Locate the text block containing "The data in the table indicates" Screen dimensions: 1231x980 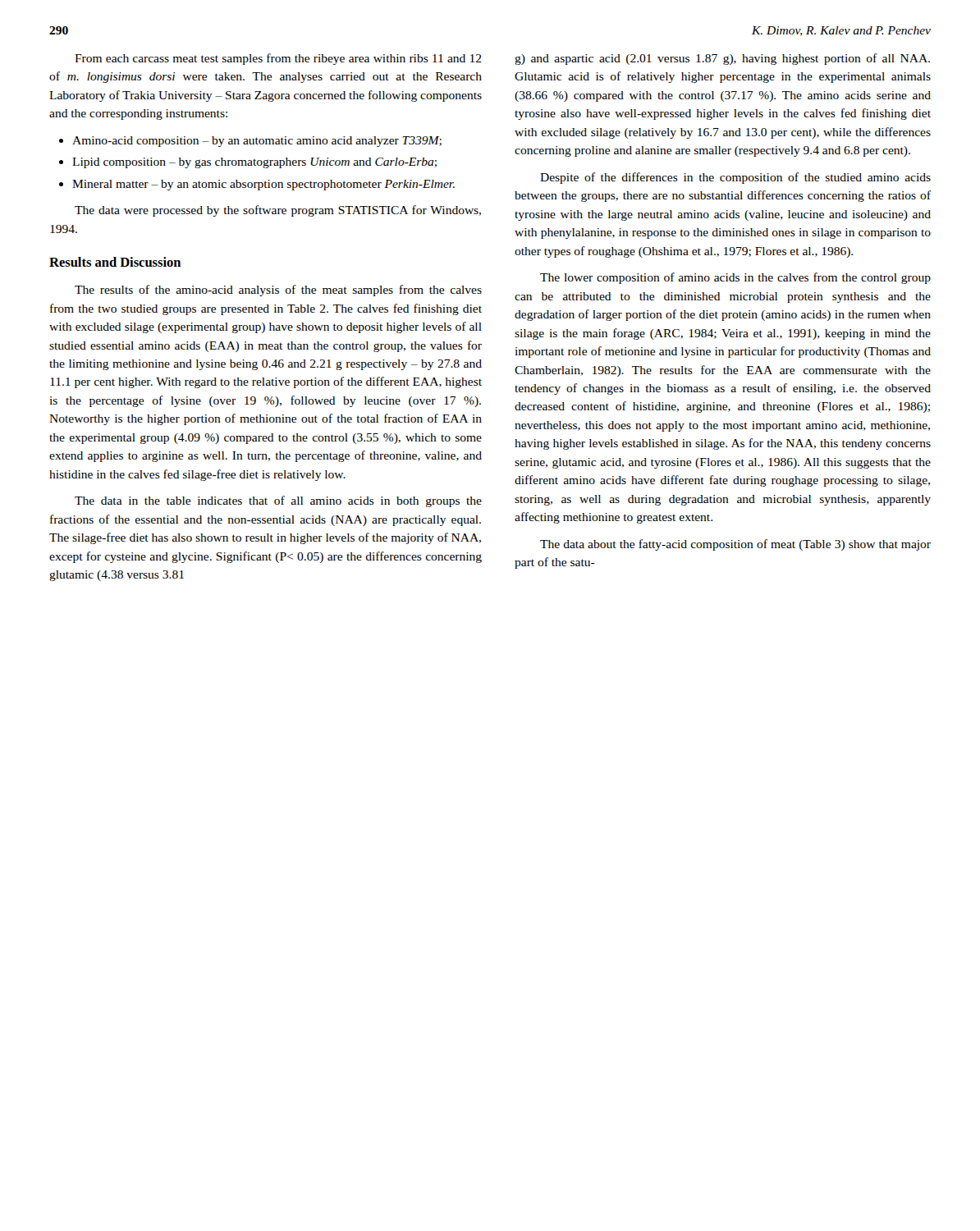(x=266, y=538)
